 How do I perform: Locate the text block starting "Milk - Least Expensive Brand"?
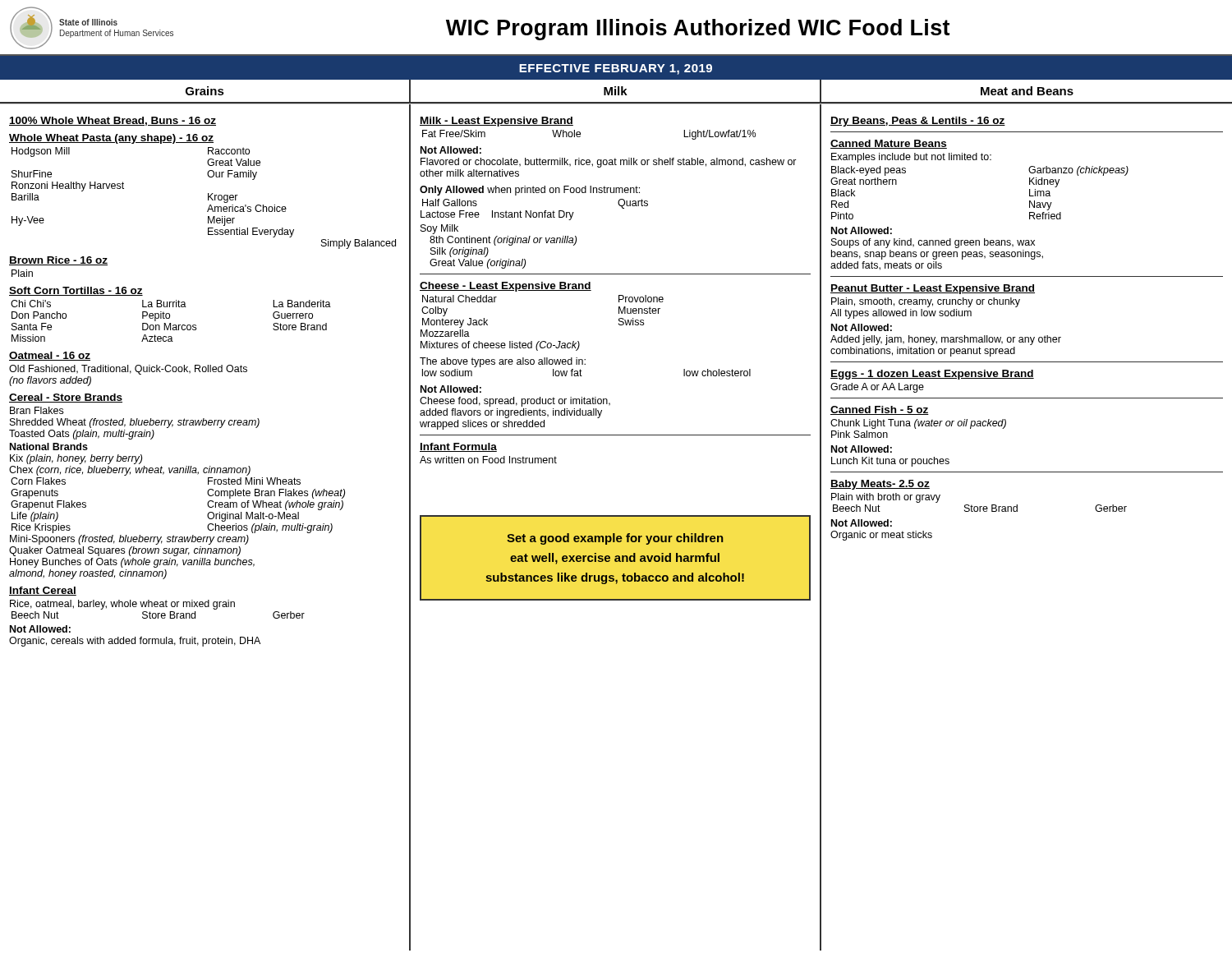(496, 122)
